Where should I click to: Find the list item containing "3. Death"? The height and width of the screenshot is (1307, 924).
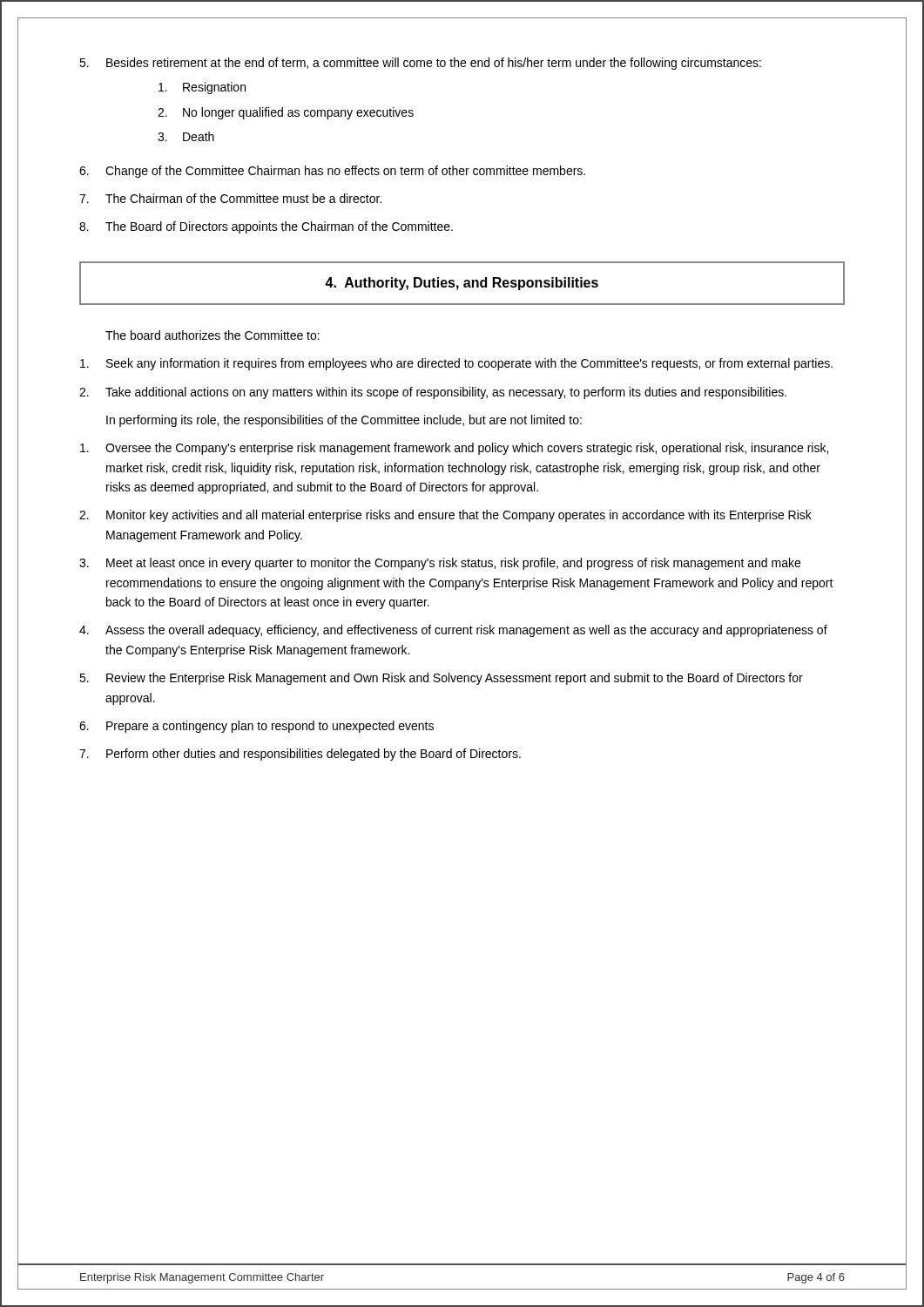(x=186, y=136)
